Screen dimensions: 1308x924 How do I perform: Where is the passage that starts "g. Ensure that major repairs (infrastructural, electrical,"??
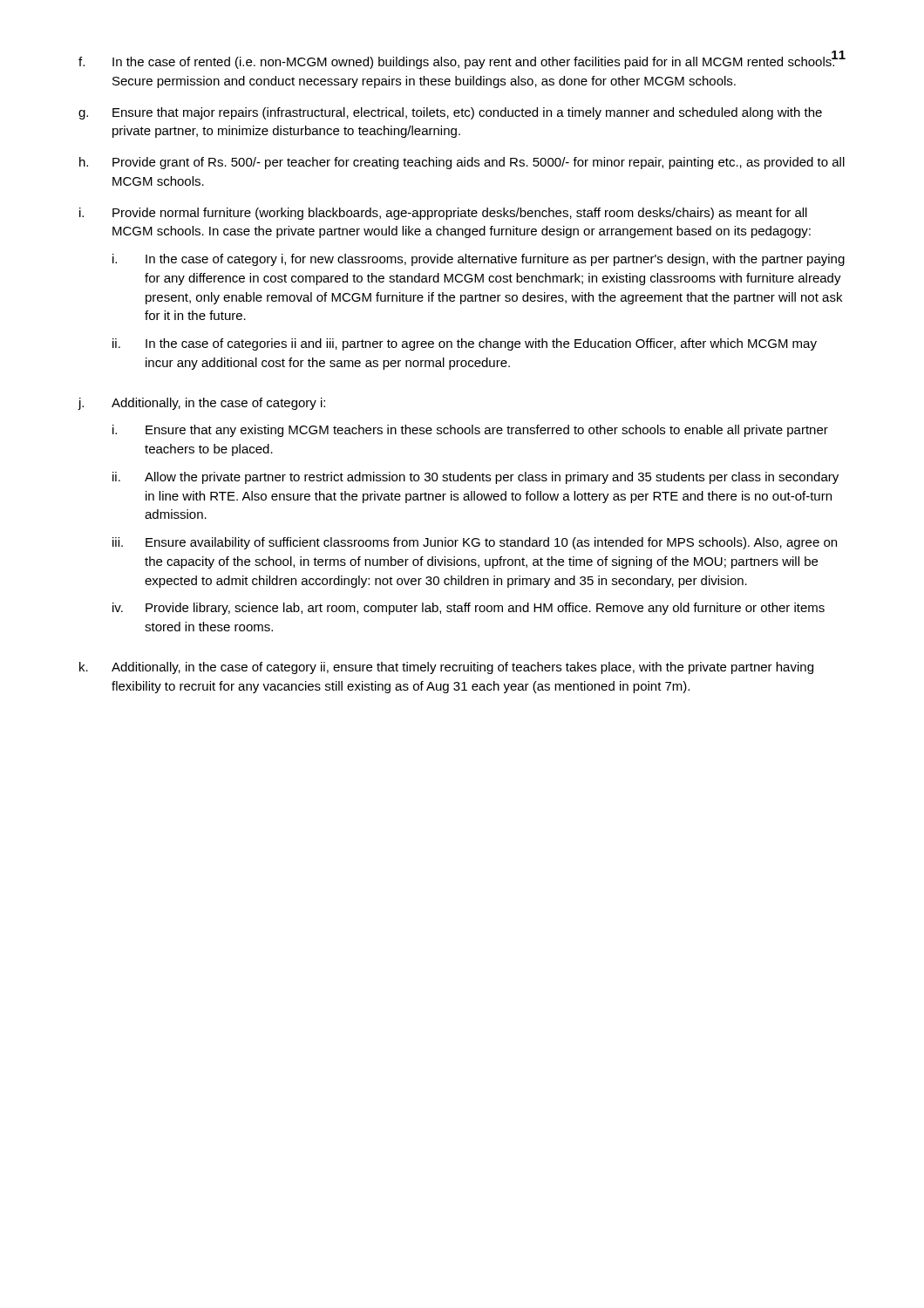pyautogui.click(x=462, y=121)
